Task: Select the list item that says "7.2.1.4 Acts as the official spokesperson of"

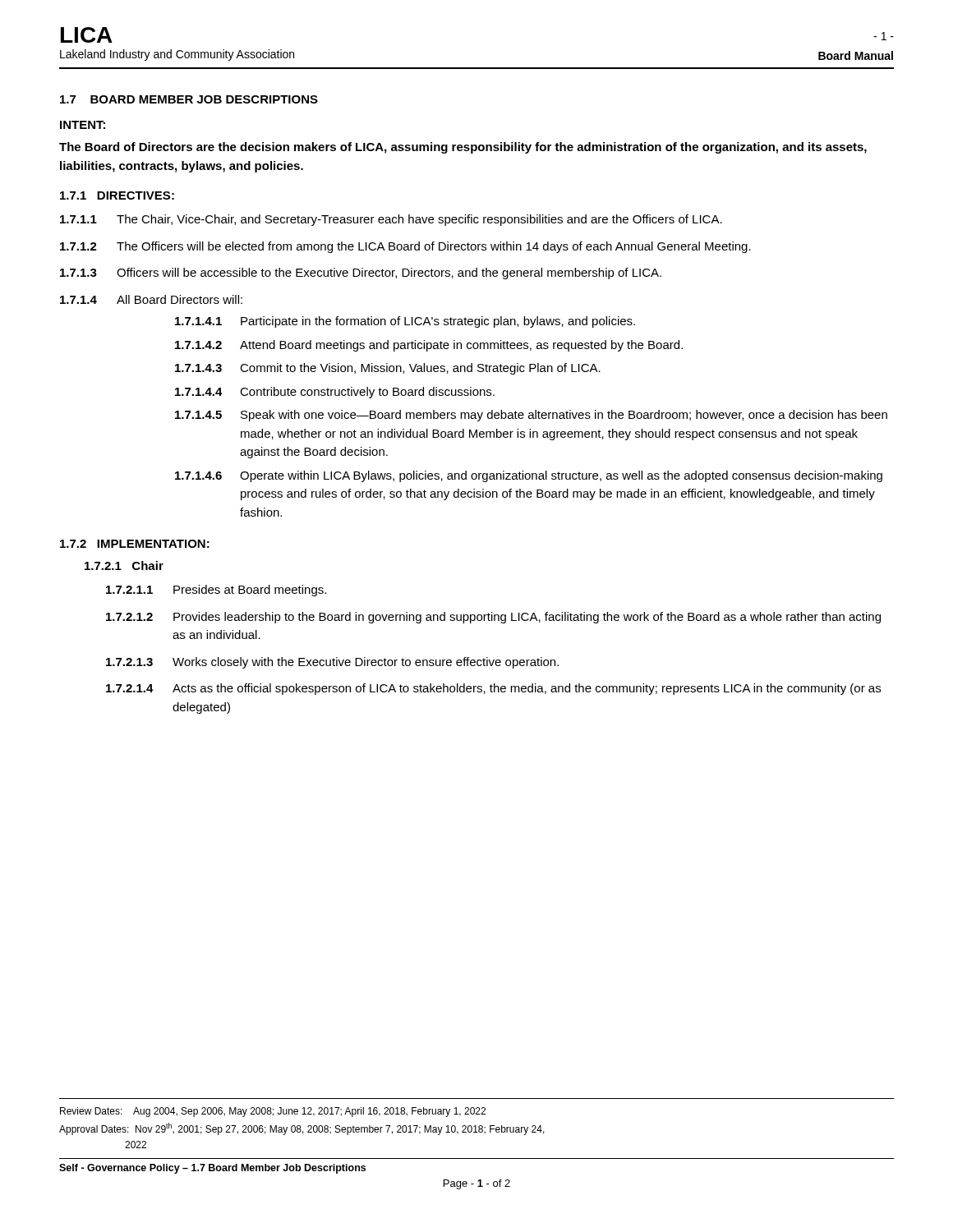Action: click(x=499, y=698)
